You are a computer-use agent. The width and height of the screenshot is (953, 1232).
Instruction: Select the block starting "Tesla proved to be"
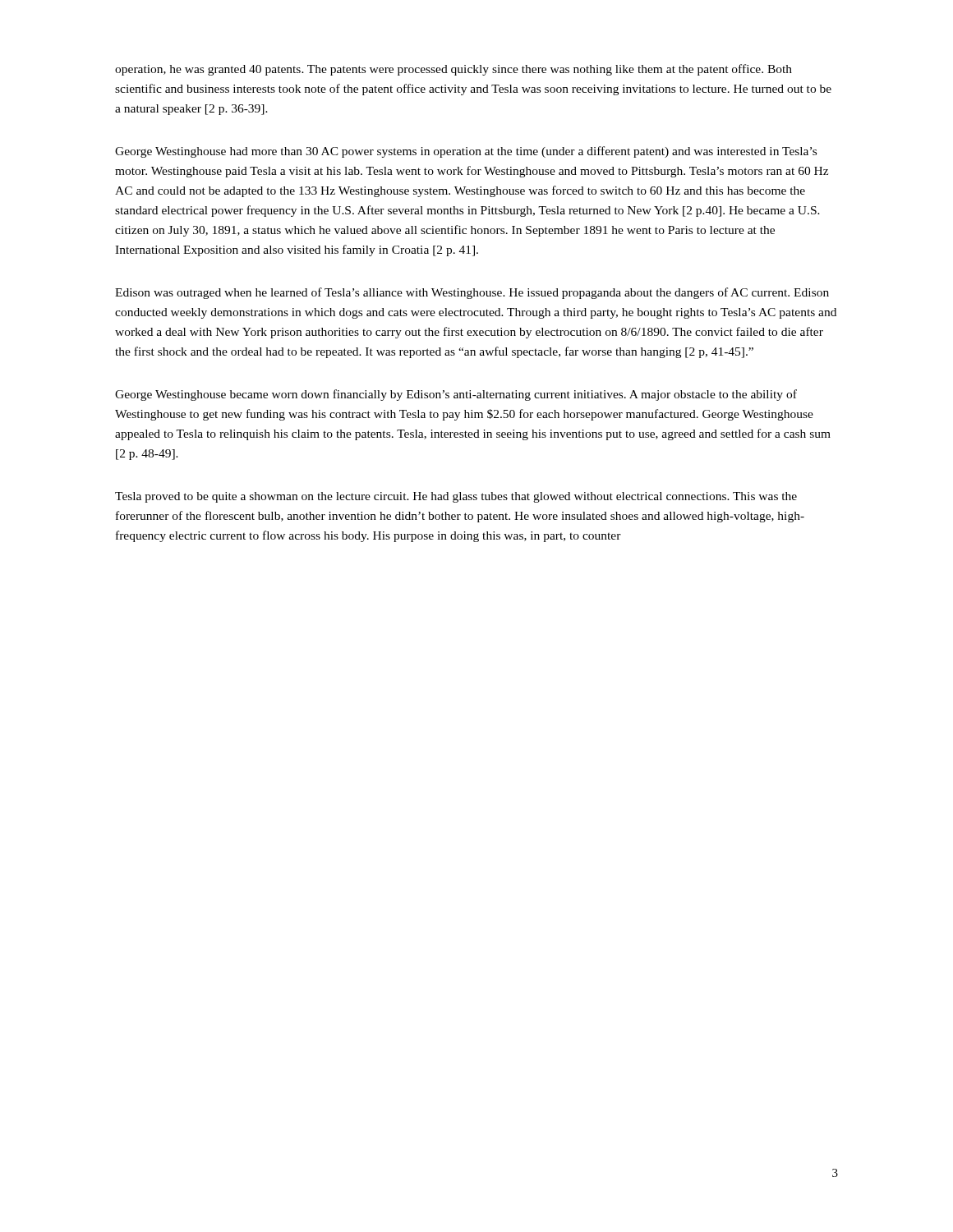pos(460,516)
